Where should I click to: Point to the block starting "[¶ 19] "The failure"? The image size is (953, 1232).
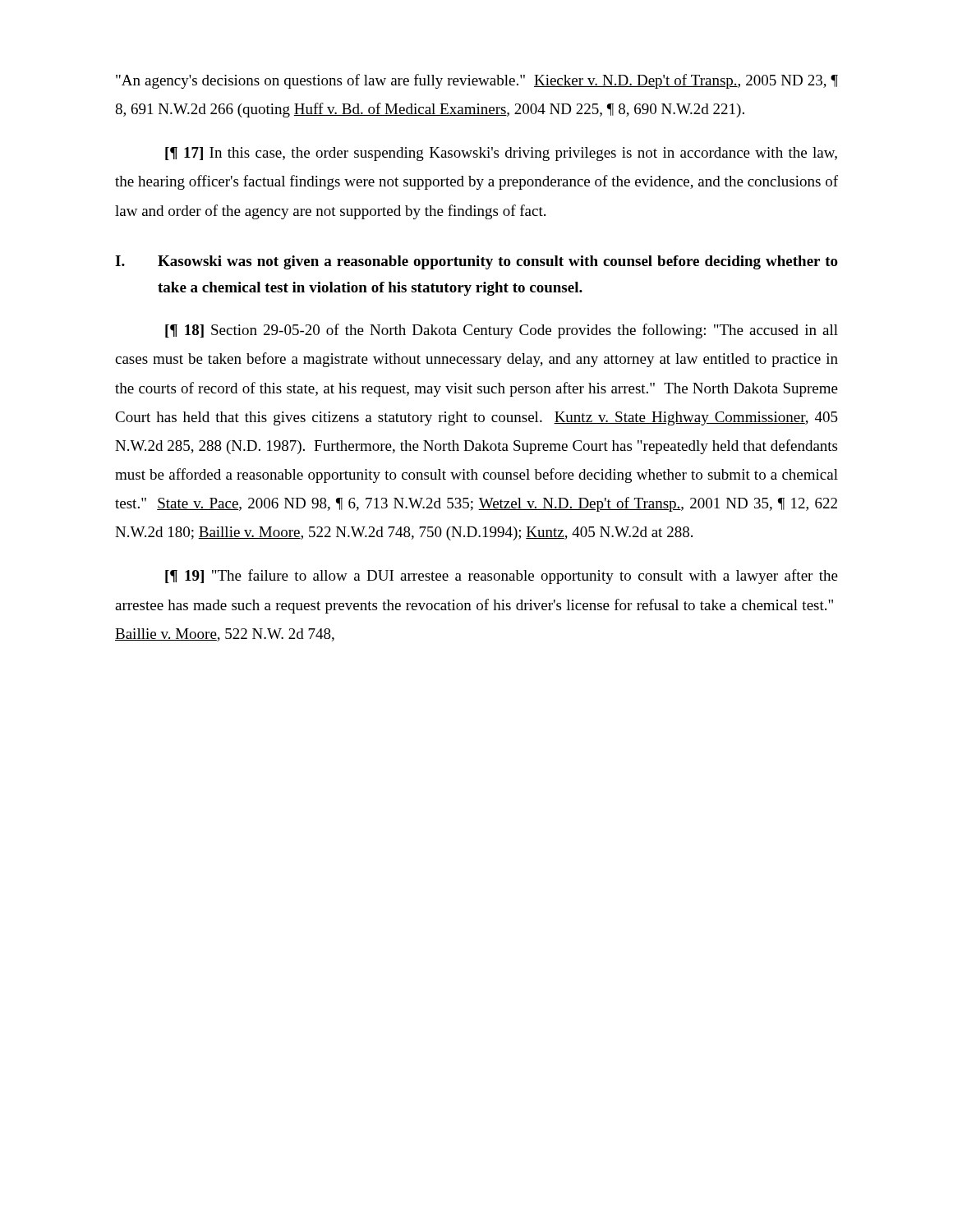476,605
